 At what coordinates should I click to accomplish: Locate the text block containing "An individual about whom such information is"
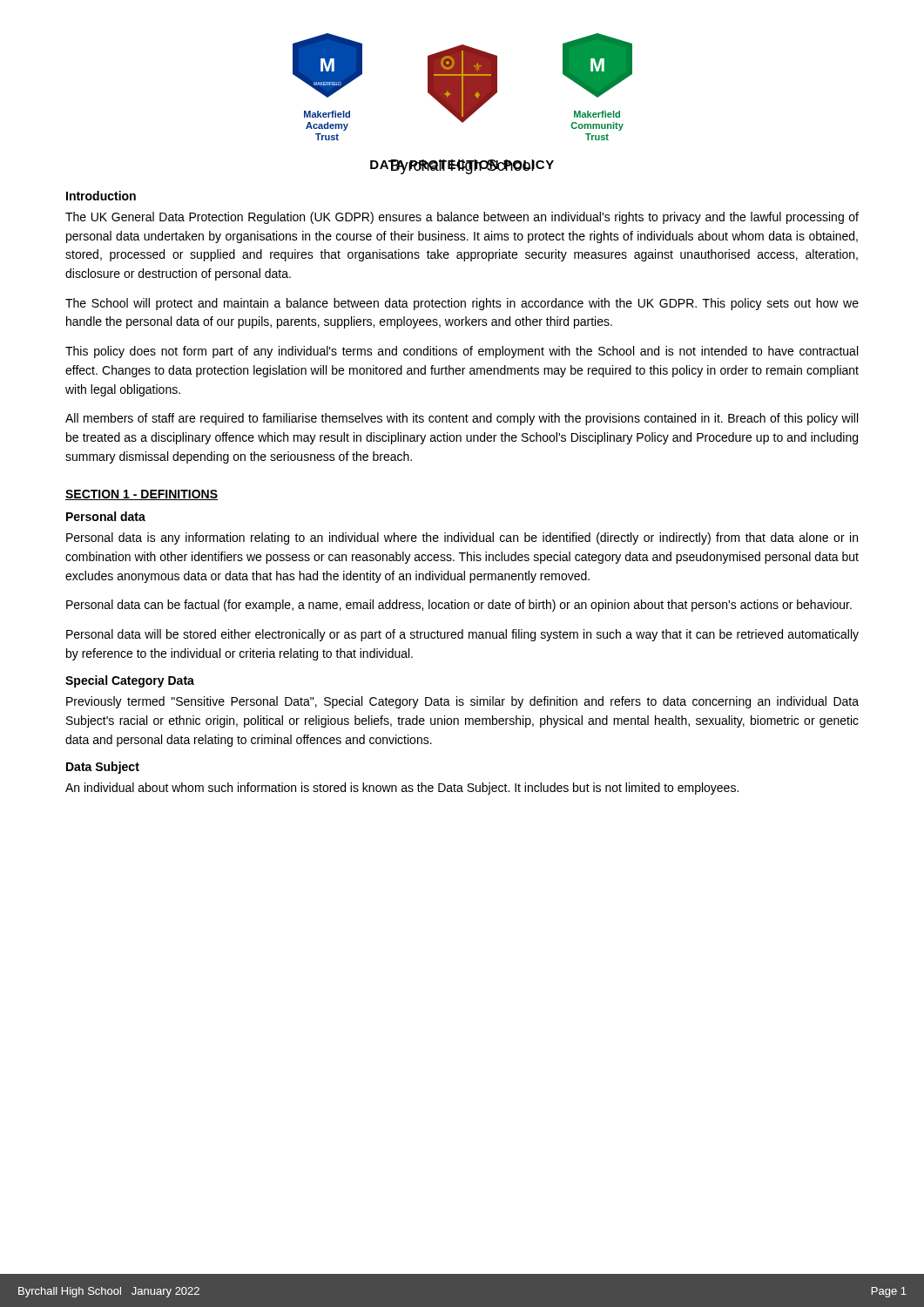[x=462, y=789]
